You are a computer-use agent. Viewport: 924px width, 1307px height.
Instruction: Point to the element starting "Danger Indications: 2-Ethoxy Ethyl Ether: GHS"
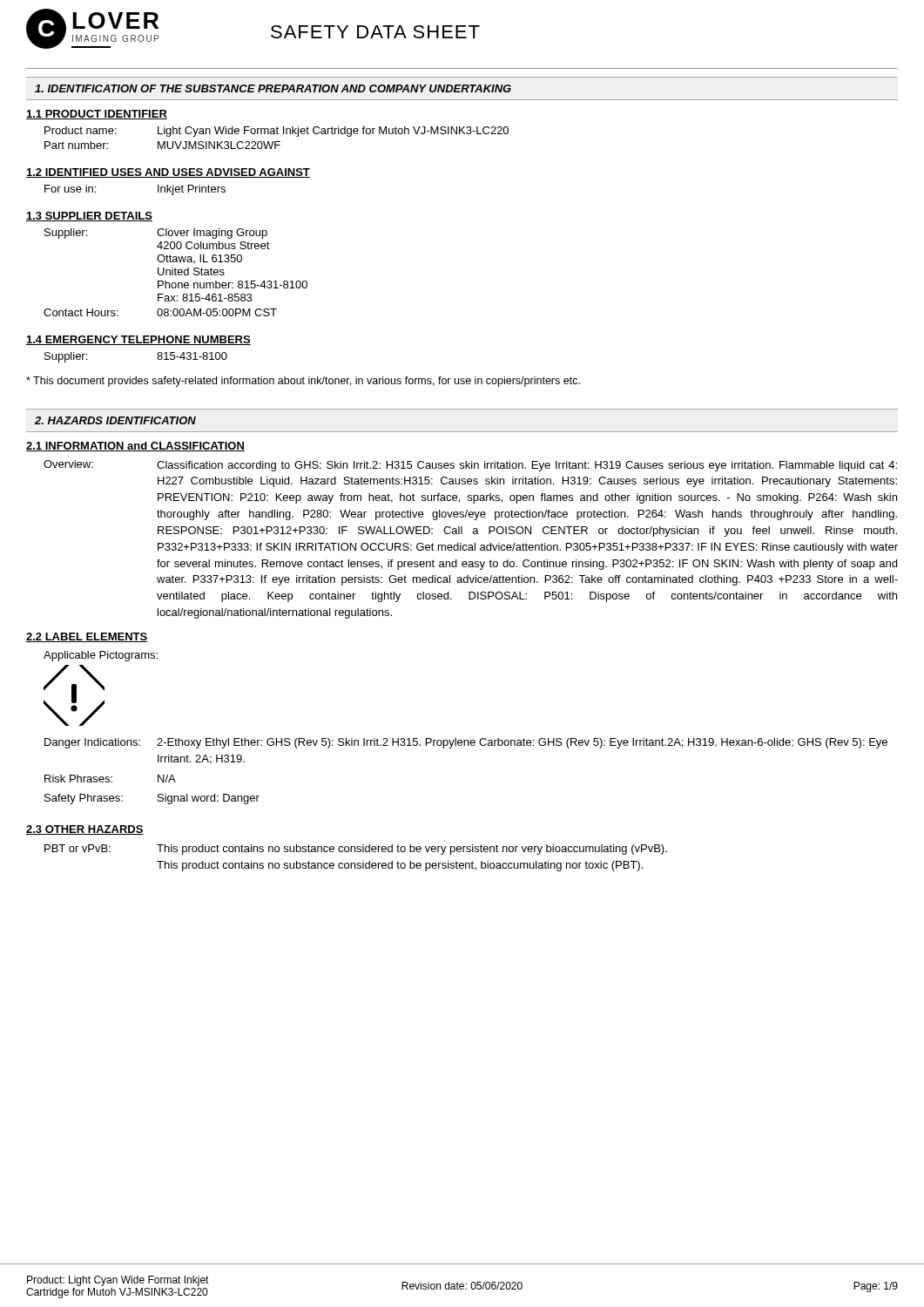click(466, 743)
